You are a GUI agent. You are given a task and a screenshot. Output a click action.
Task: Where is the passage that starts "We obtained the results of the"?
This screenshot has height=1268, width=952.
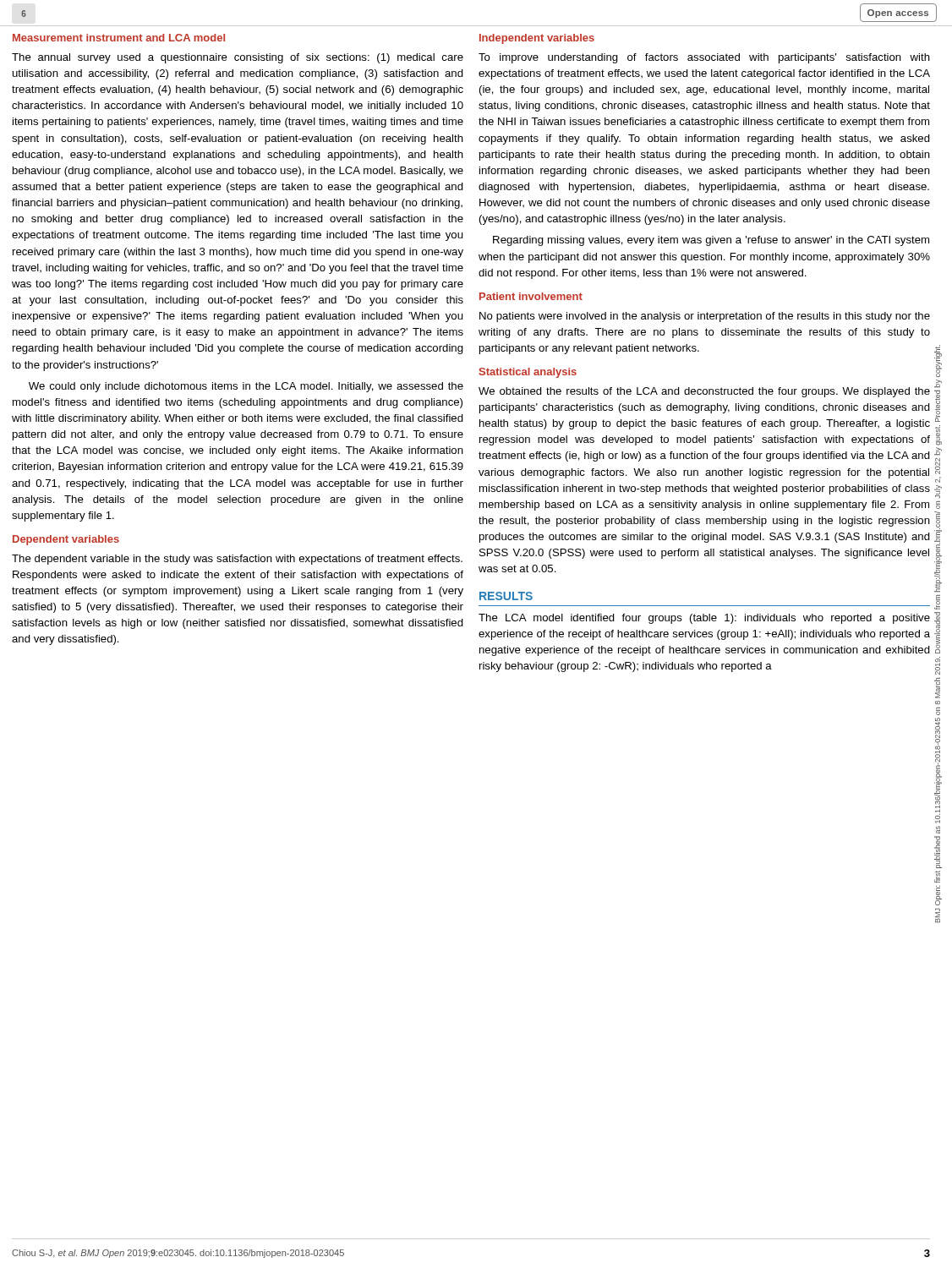704,480
